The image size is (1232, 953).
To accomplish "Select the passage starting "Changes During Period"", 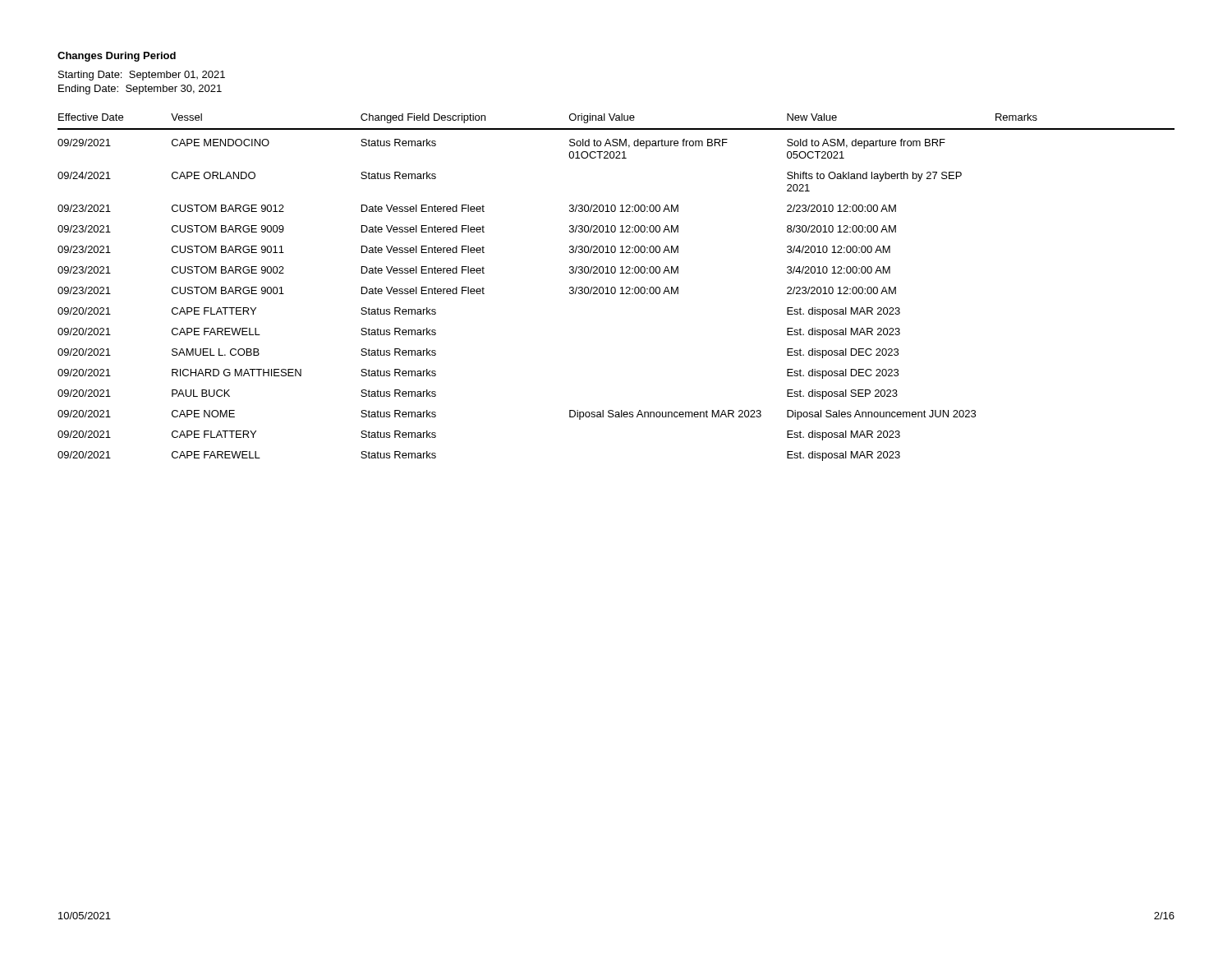I will click(117, 55).
